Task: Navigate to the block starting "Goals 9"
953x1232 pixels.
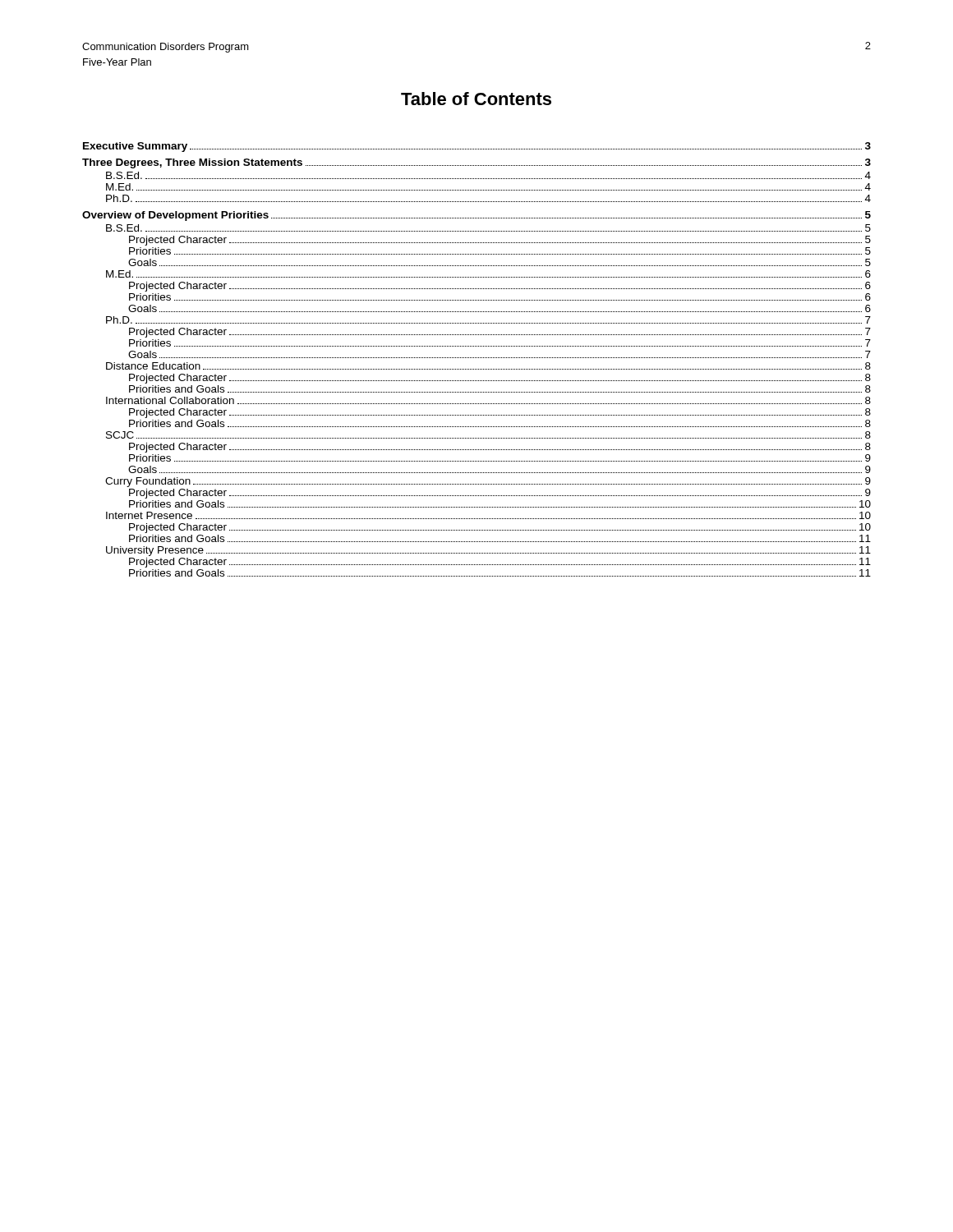Action: (476, 470)
